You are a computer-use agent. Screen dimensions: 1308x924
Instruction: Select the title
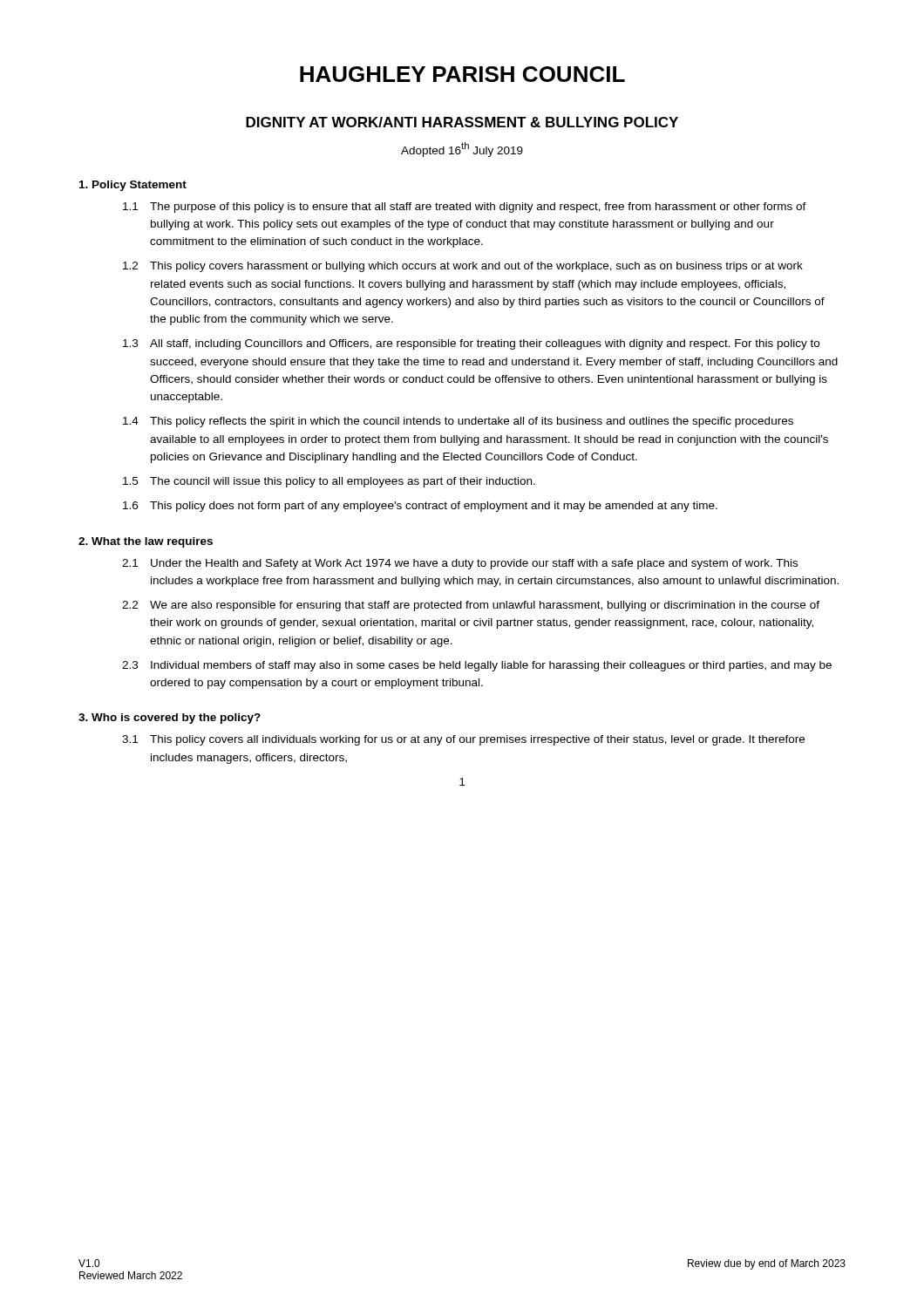[462, 74]
